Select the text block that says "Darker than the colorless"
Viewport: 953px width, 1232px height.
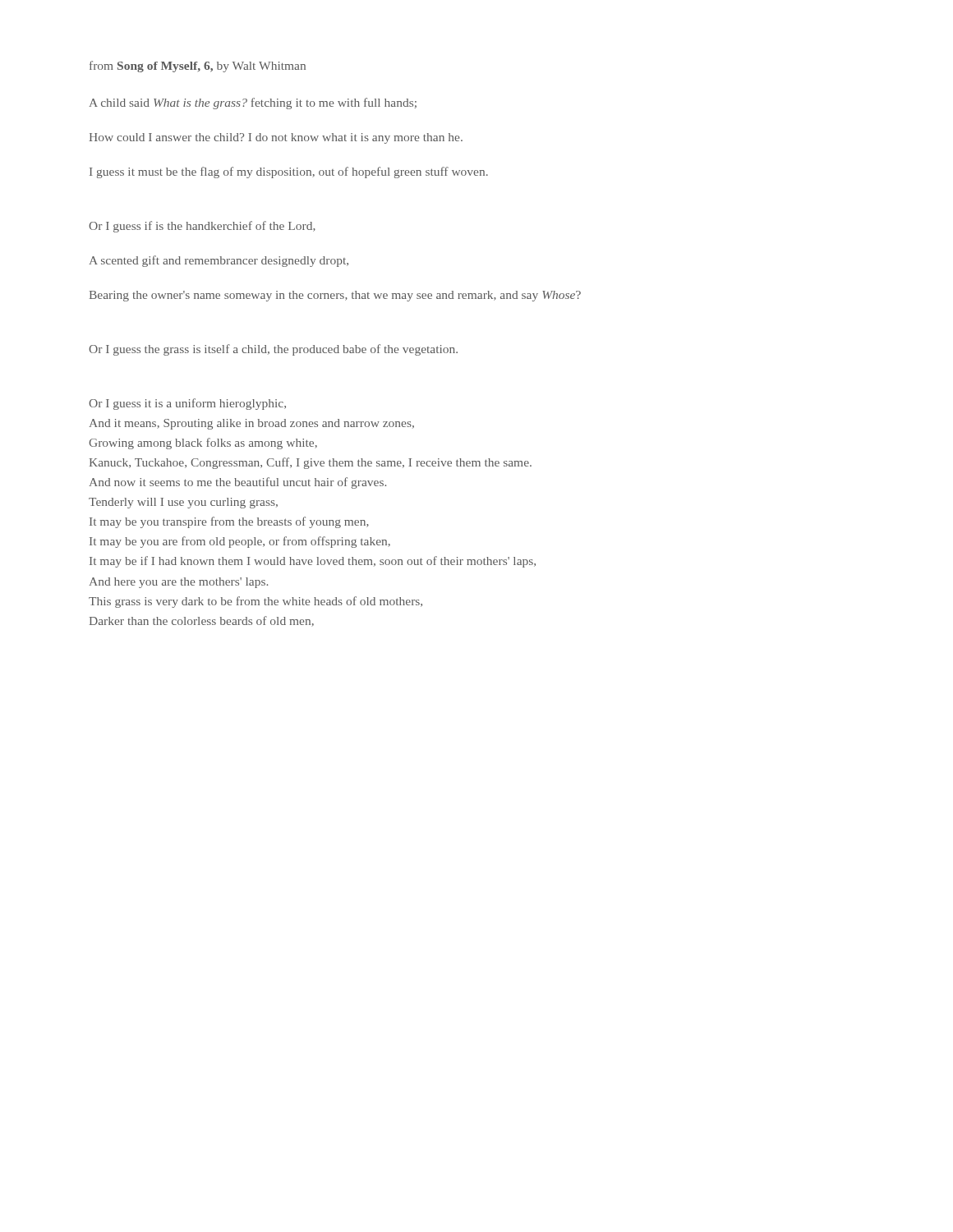[x=202, y=620]
